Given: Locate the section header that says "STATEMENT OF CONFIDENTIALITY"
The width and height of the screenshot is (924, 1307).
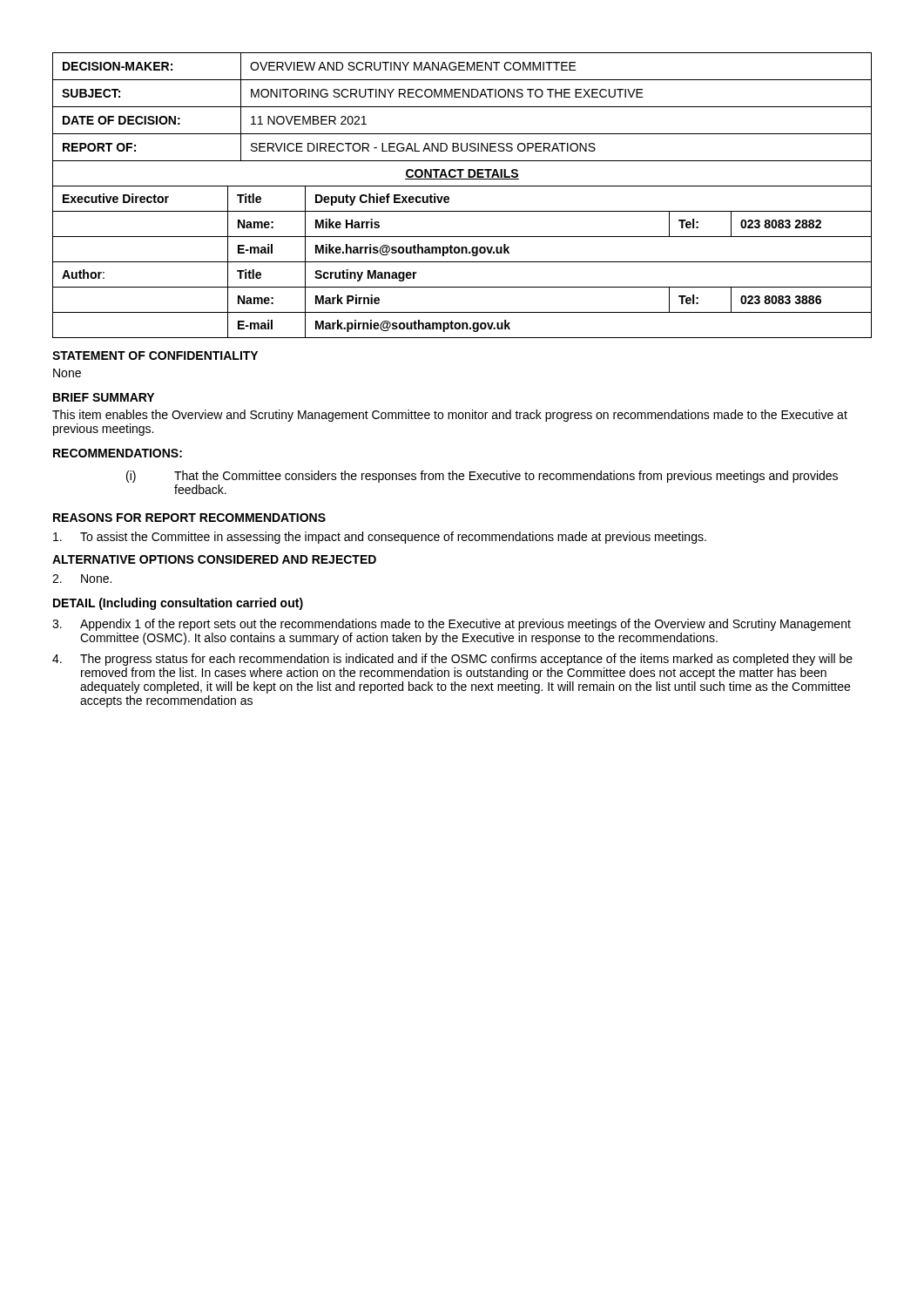Looking at the screenshot, I should tap(155, 356).
